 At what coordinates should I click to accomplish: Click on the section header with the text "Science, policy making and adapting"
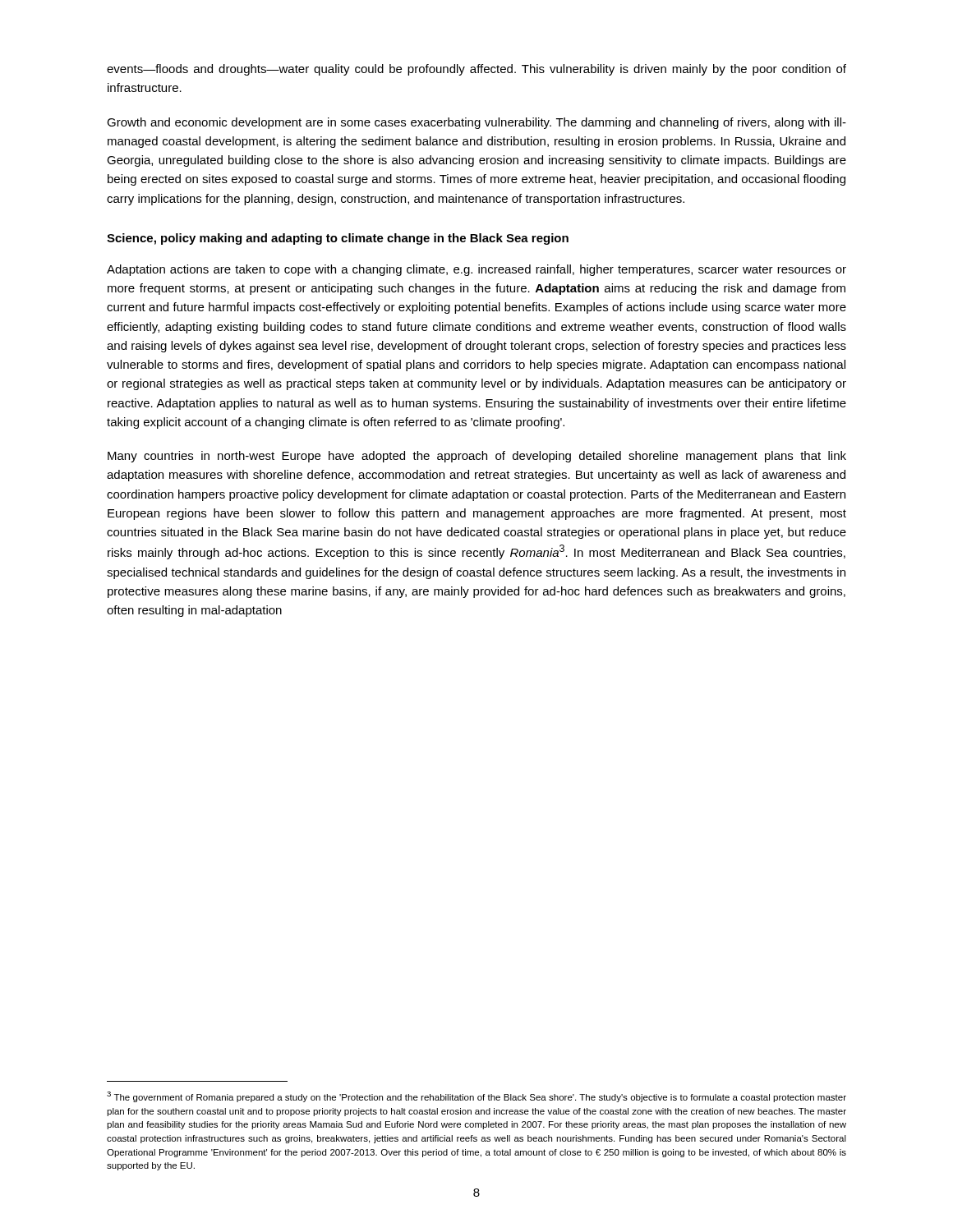(338, 238)
